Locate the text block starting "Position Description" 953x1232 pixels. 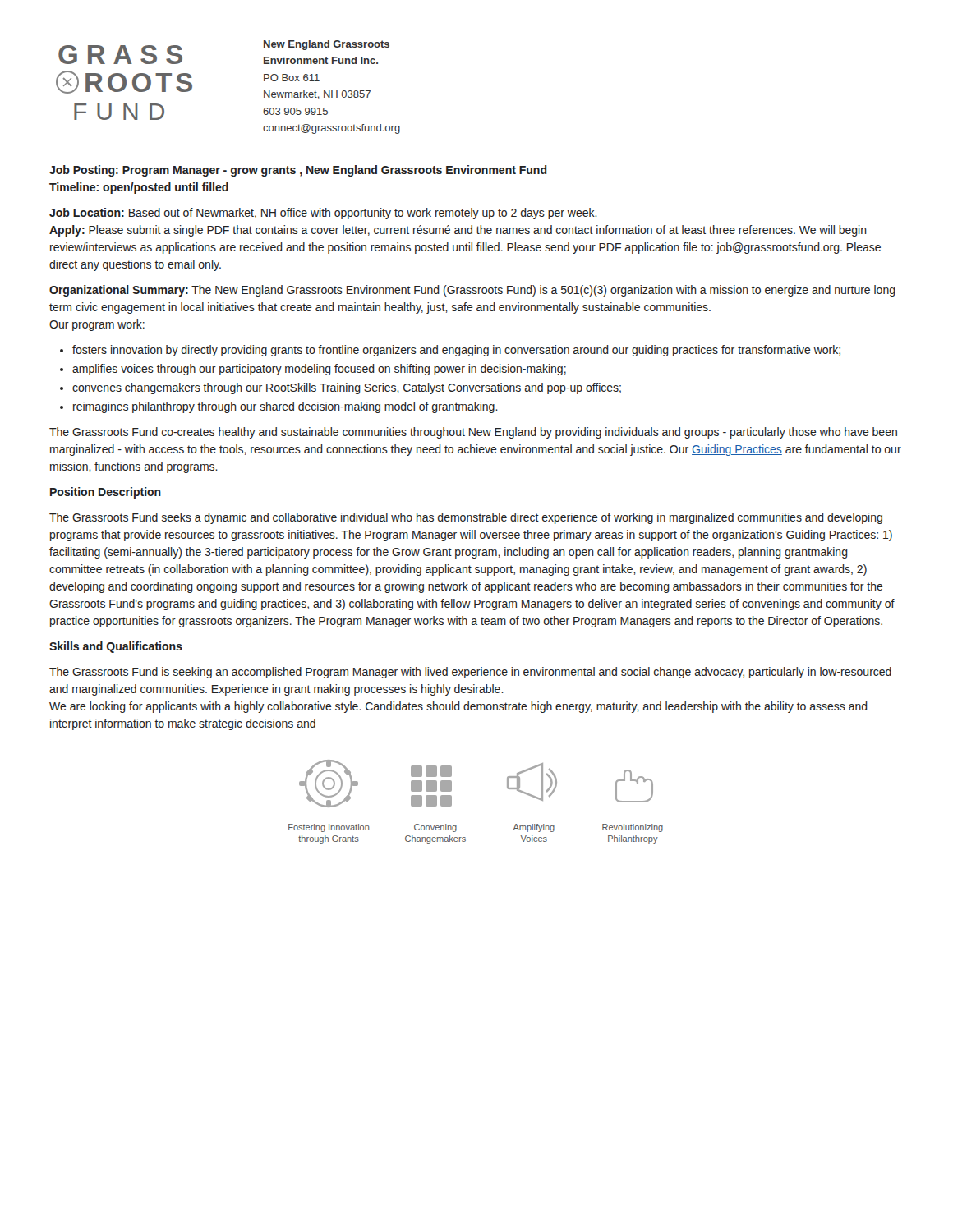(106, 493)
